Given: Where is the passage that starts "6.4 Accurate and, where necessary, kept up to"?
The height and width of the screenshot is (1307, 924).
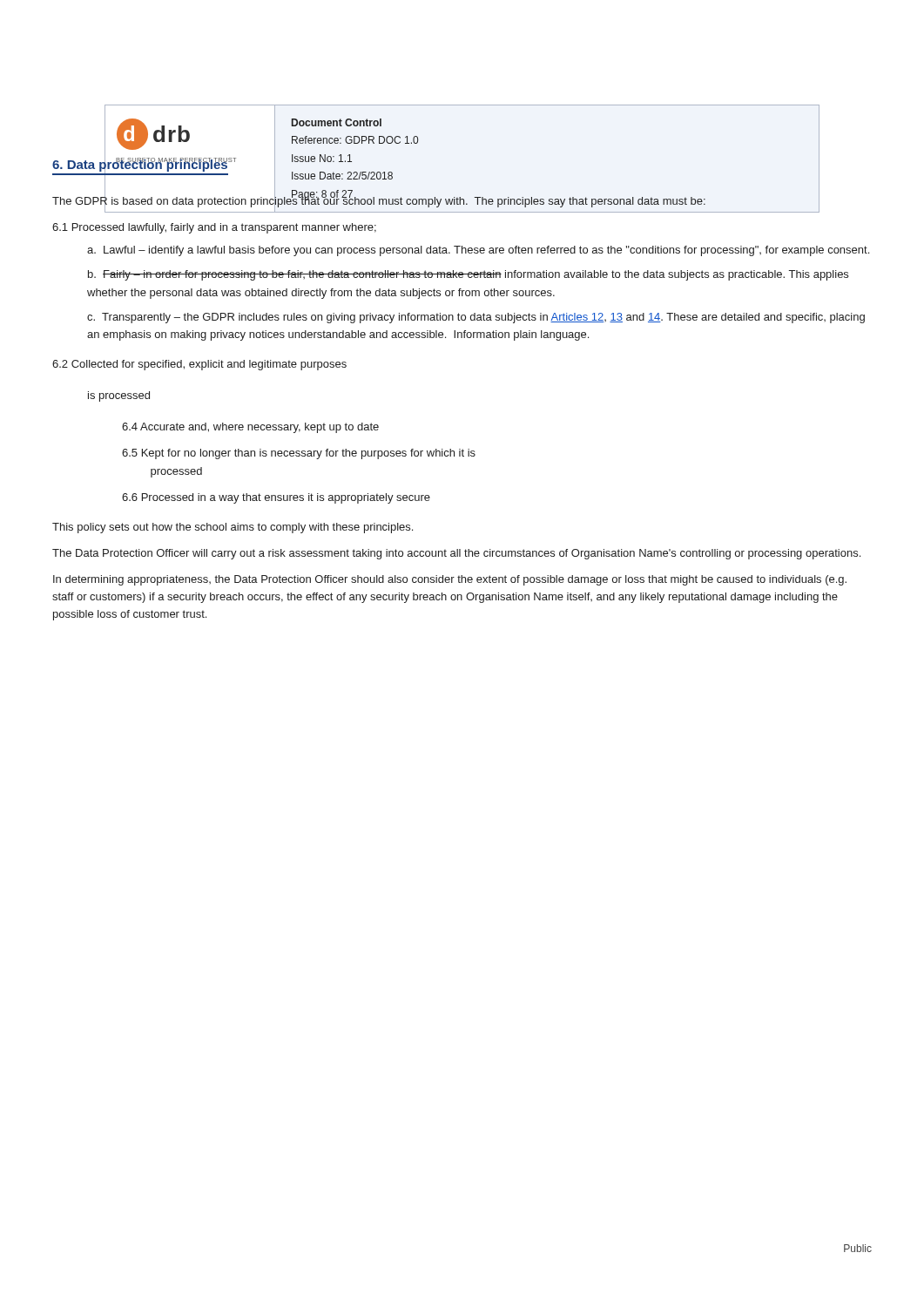Looking at the screenshot, I should pyautogui.click(x=251, y=427).
